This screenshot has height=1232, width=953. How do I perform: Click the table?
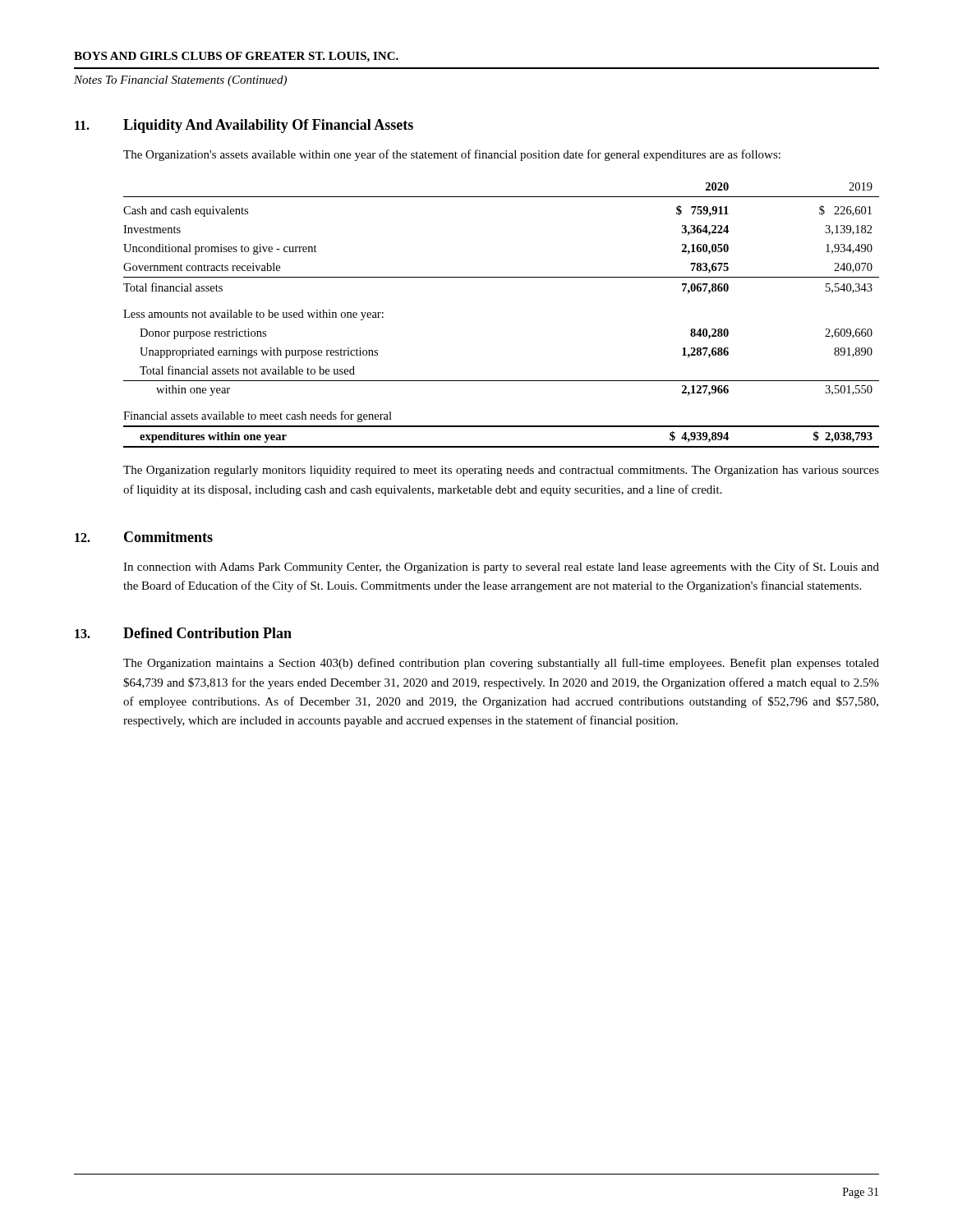pyautogui.click(x=501, y=313)
